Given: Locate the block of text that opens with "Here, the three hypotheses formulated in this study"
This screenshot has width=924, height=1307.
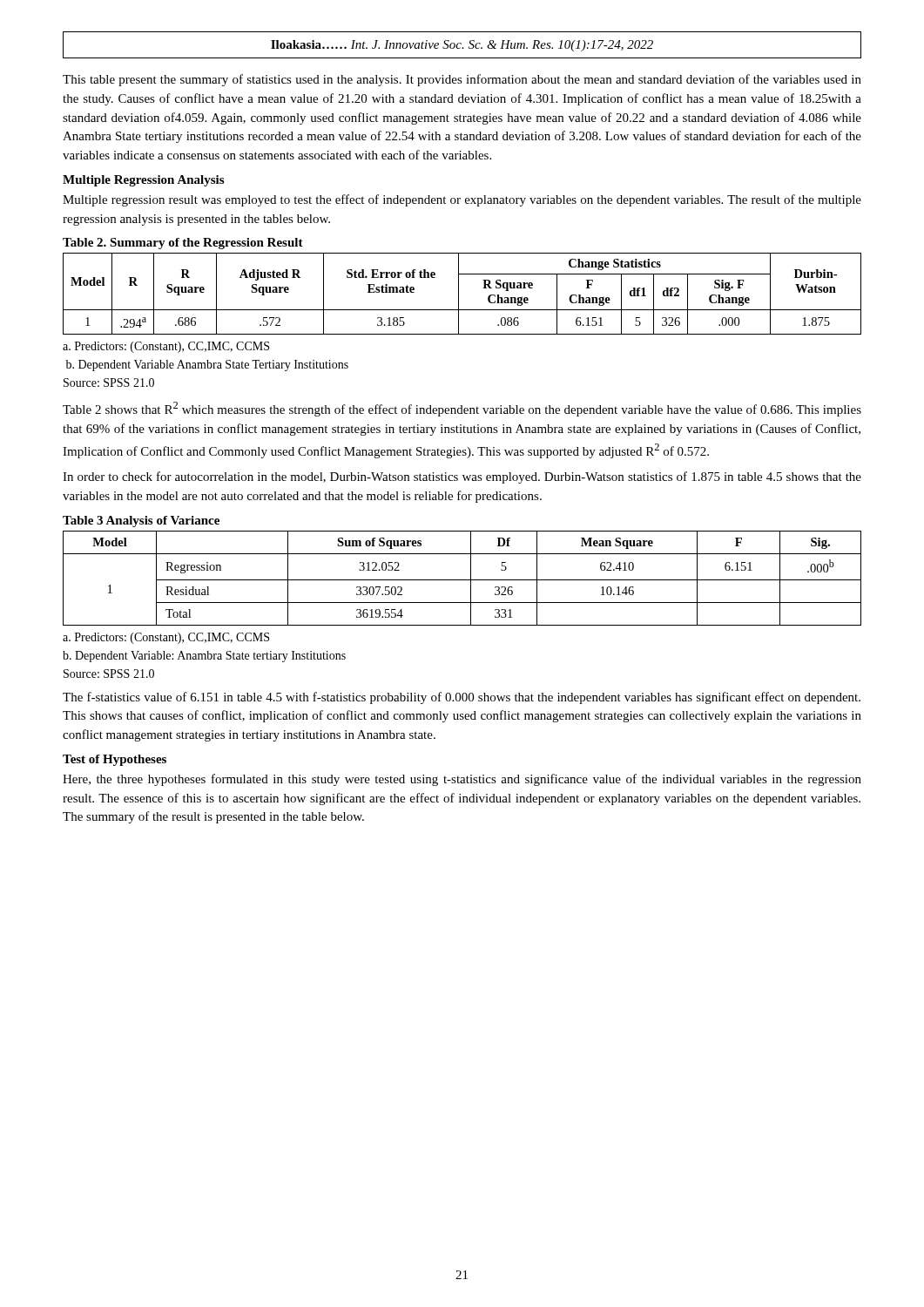Looking at the screenshot, I should point(462,799).
